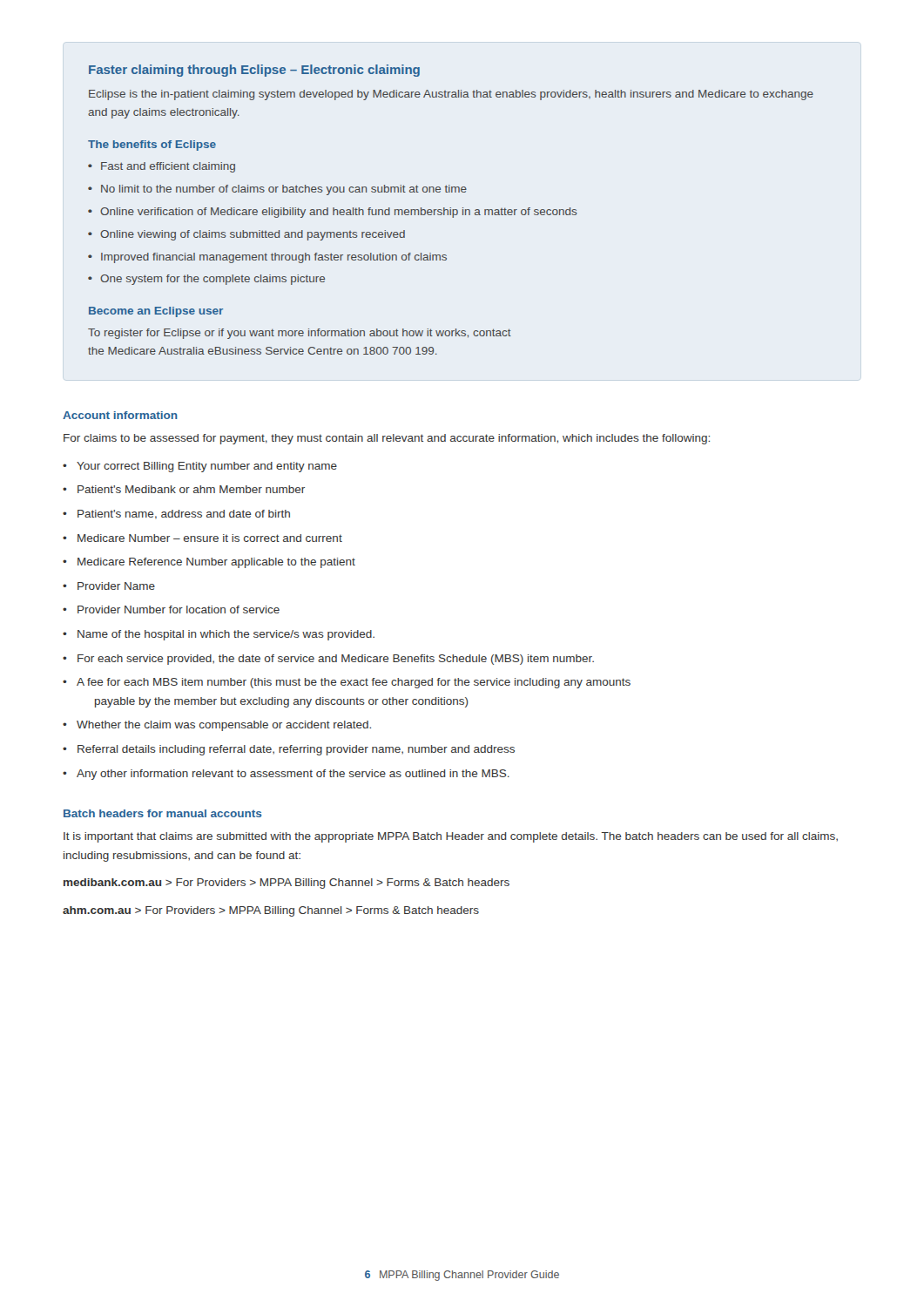Image resolution: width=924 pixels, height=1307 pixels.
Task: Find the region starting "• Referral details including"
Action: pos(462,749)
